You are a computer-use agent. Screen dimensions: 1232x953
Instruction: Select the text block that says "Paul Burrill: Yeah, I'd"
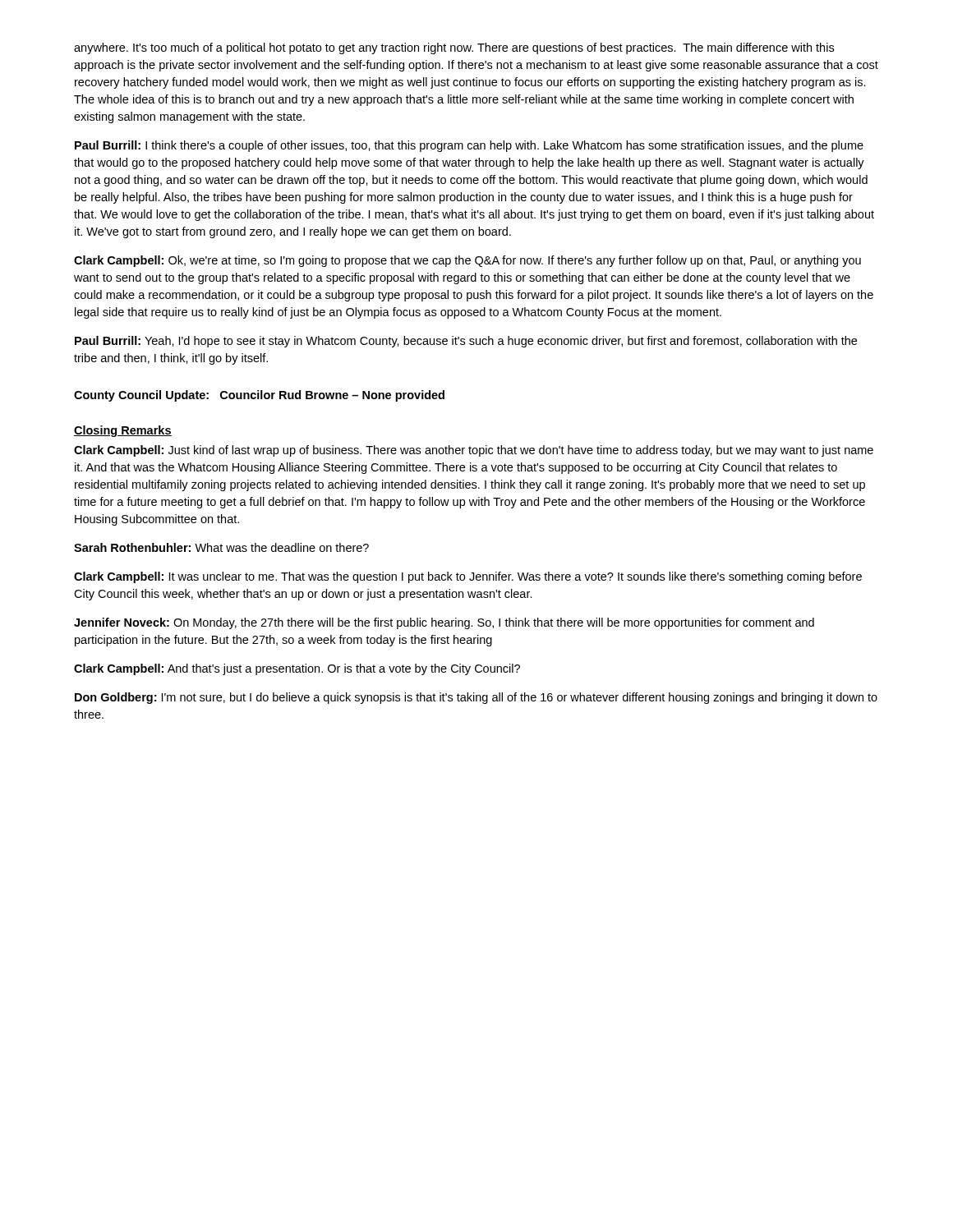click(466, 350)
